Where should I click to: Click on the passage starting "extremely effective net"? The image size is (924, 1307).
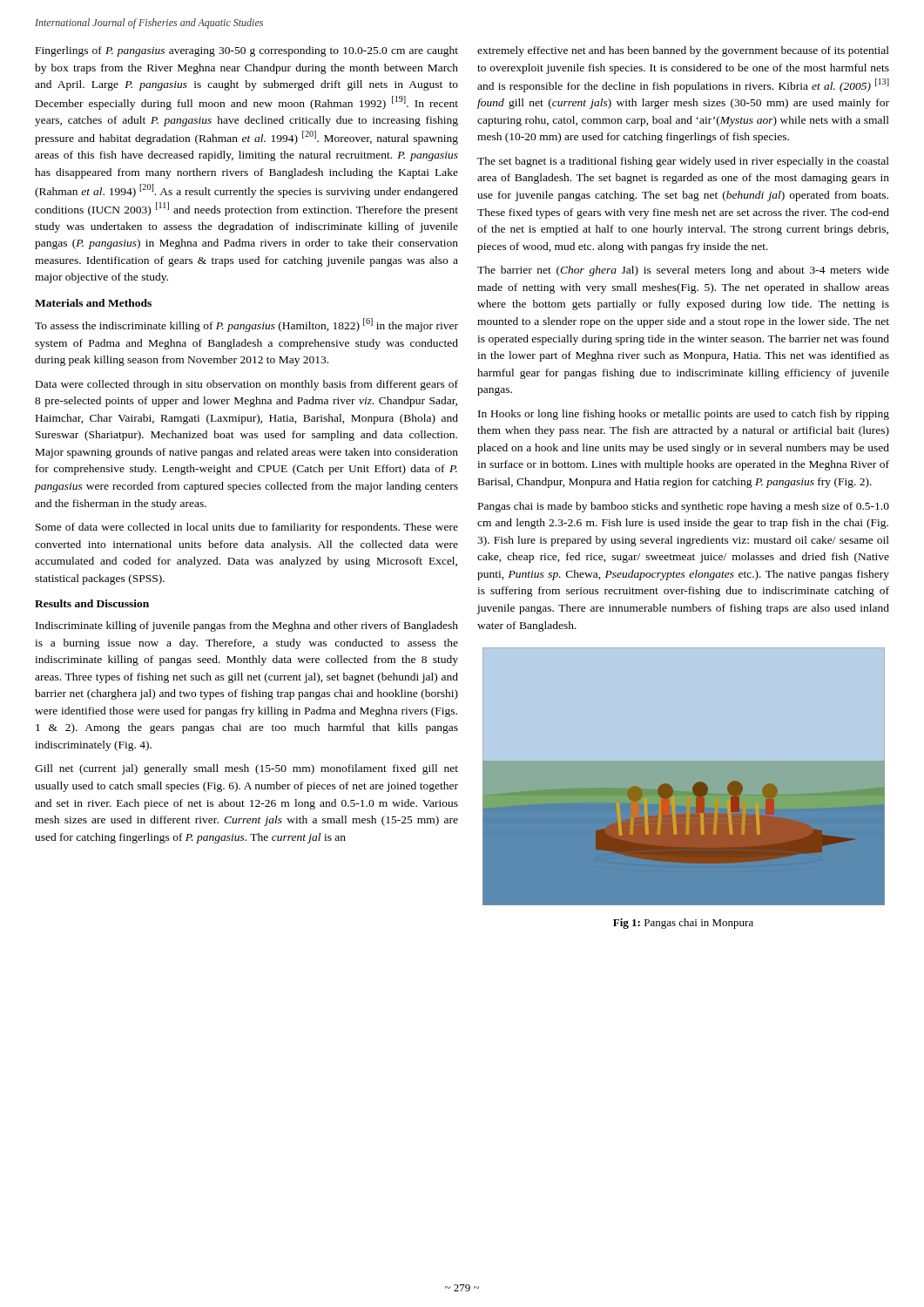click(683, 93)
